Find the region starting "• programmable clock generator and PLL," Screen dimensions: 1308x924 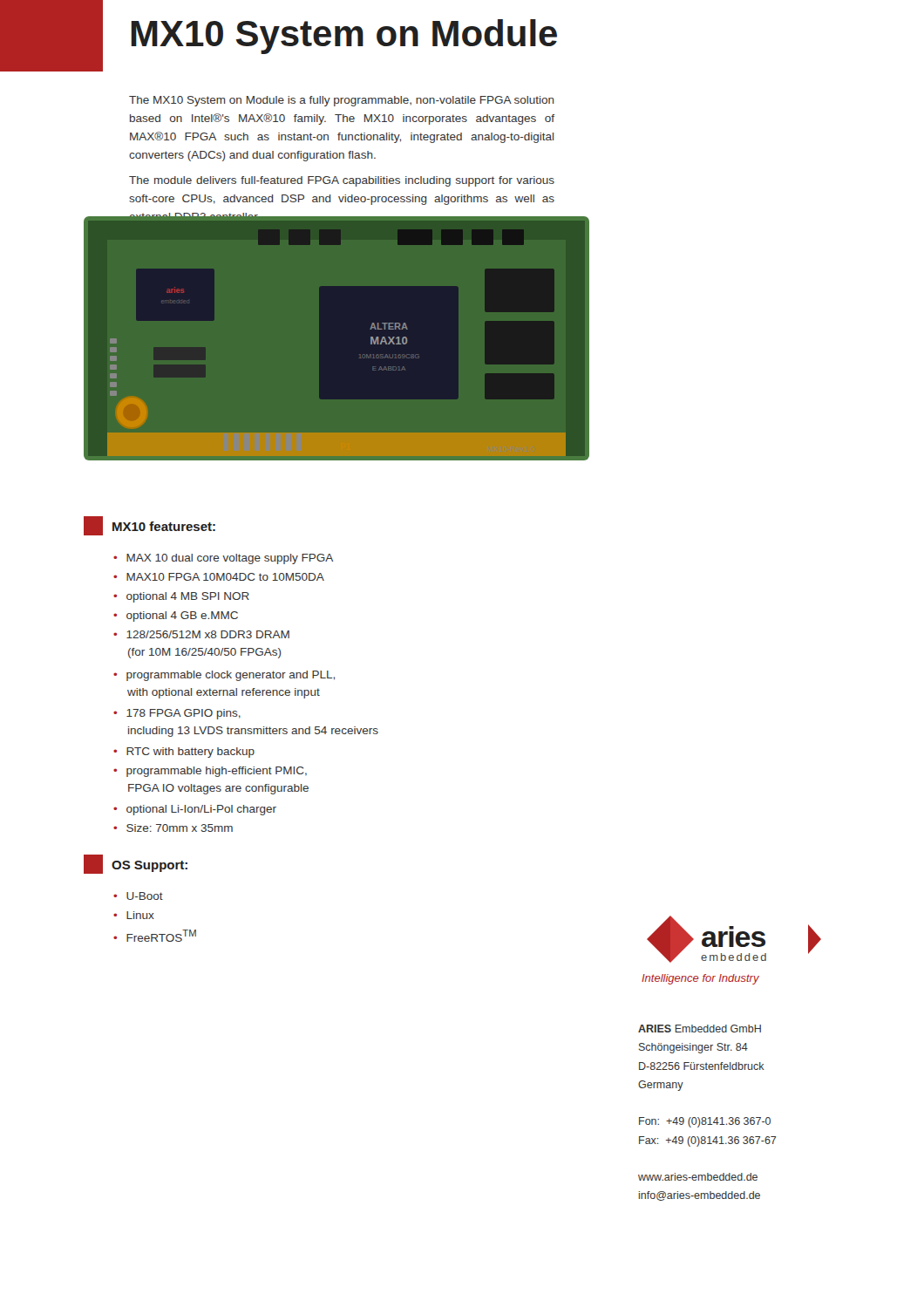[225, 683]
